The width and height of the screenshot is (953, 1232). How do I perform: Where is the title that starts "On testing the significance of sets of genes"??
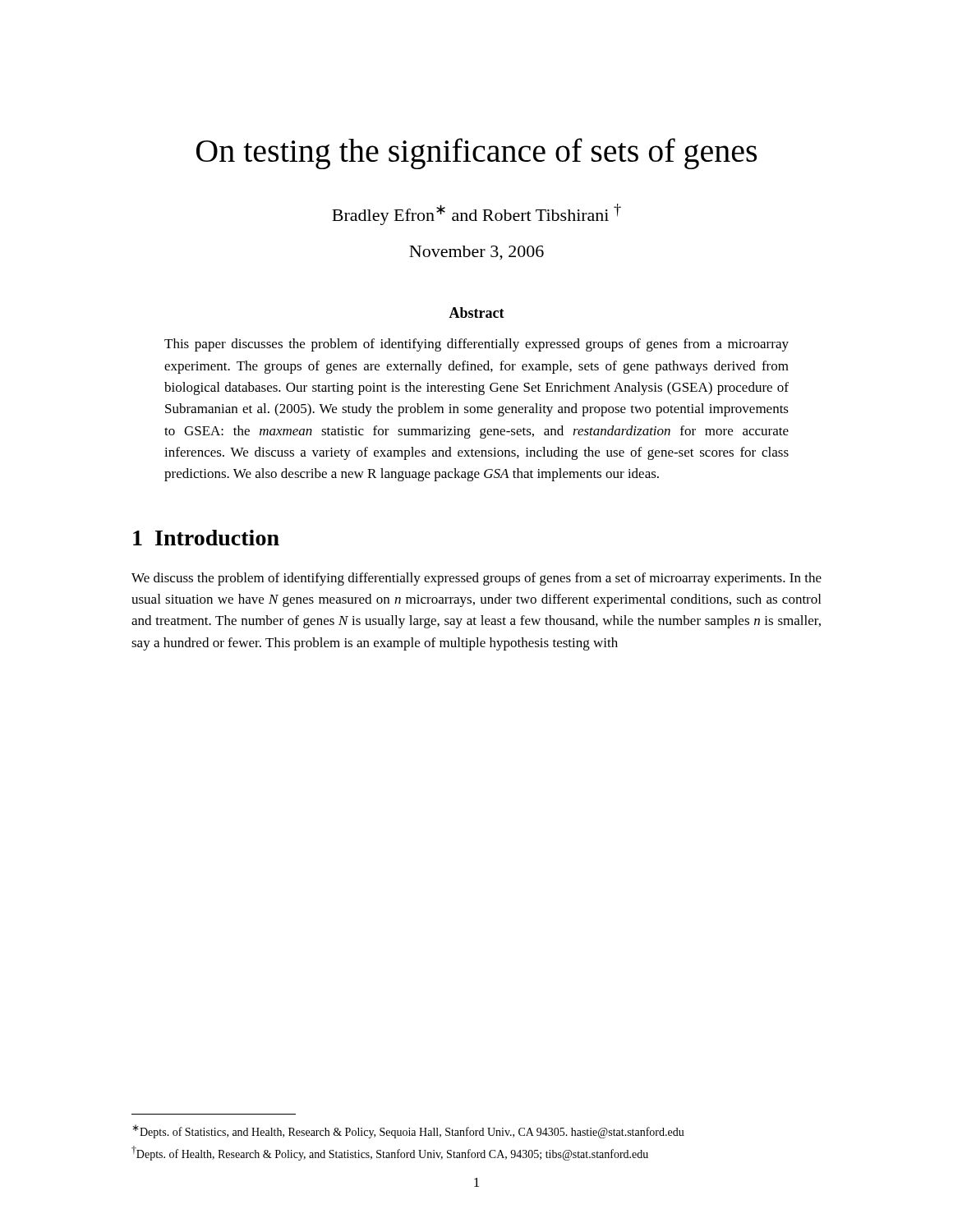476,197
